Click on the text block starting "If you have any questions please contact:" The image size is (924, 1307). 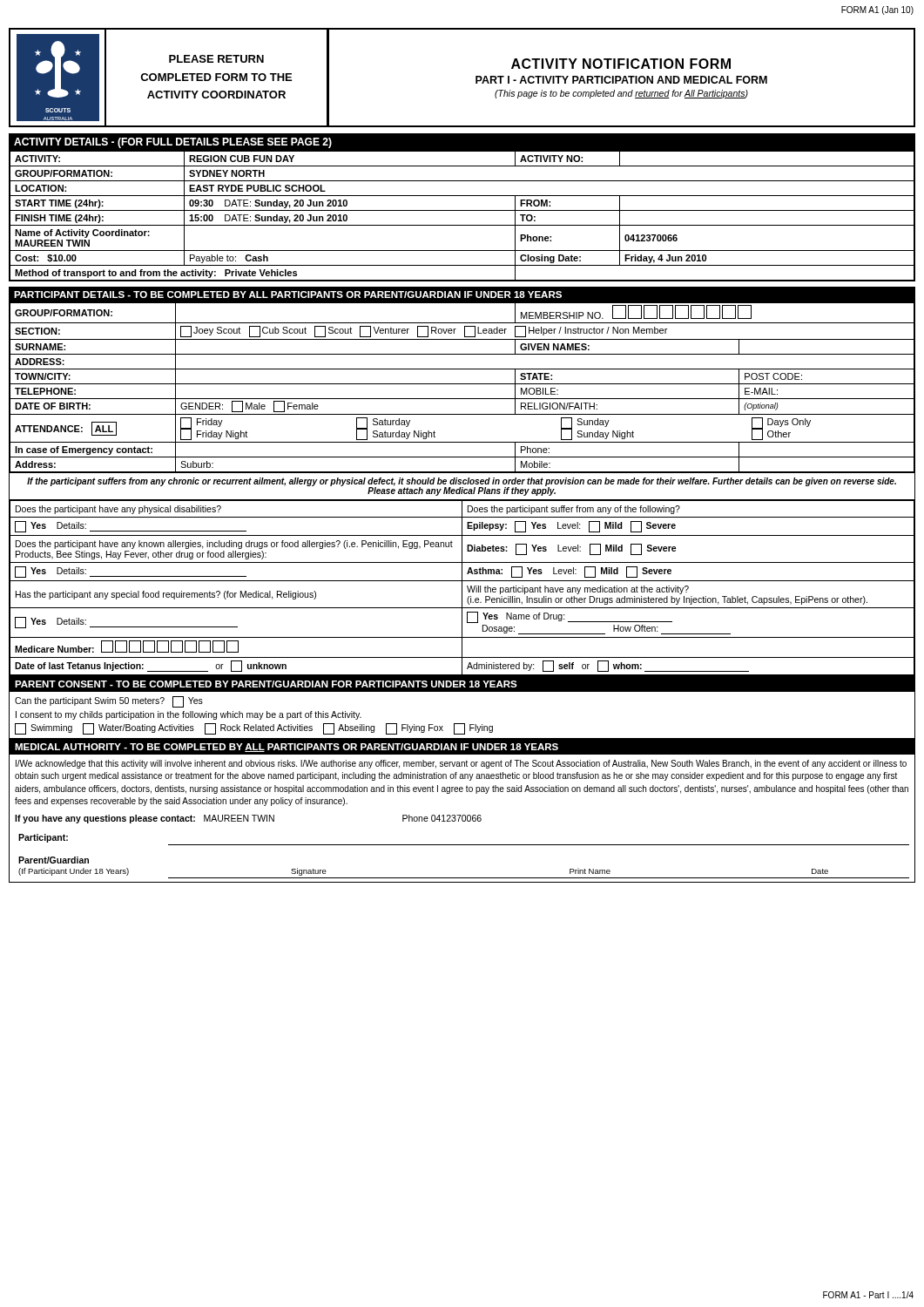pos(248,818)
